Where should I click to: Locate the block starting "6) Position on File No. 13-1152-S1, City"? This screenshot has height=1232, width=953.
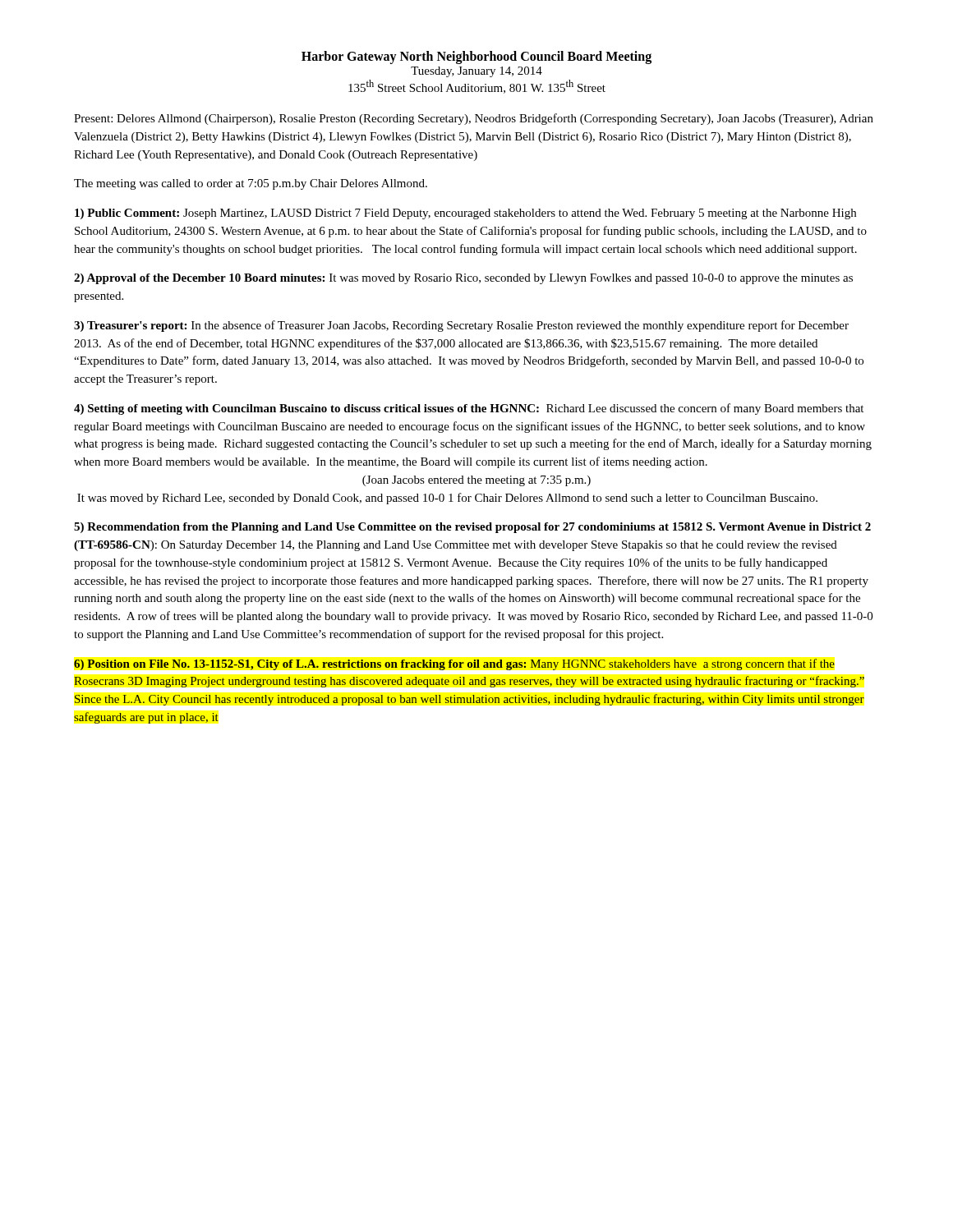coord(469,690)
